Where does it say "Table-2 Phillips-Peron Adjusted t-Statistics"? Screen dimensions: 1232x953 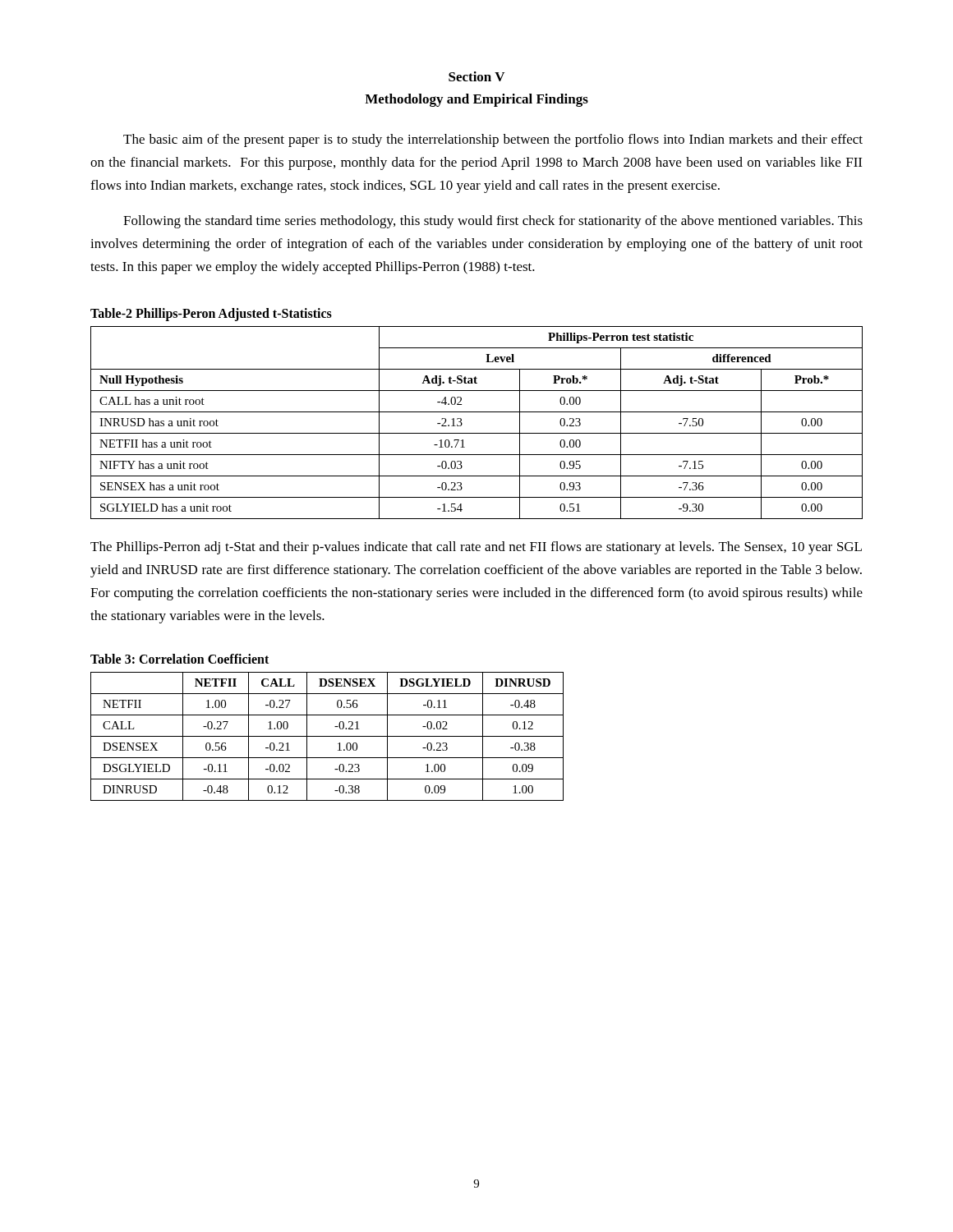click(x=211, y=313)
